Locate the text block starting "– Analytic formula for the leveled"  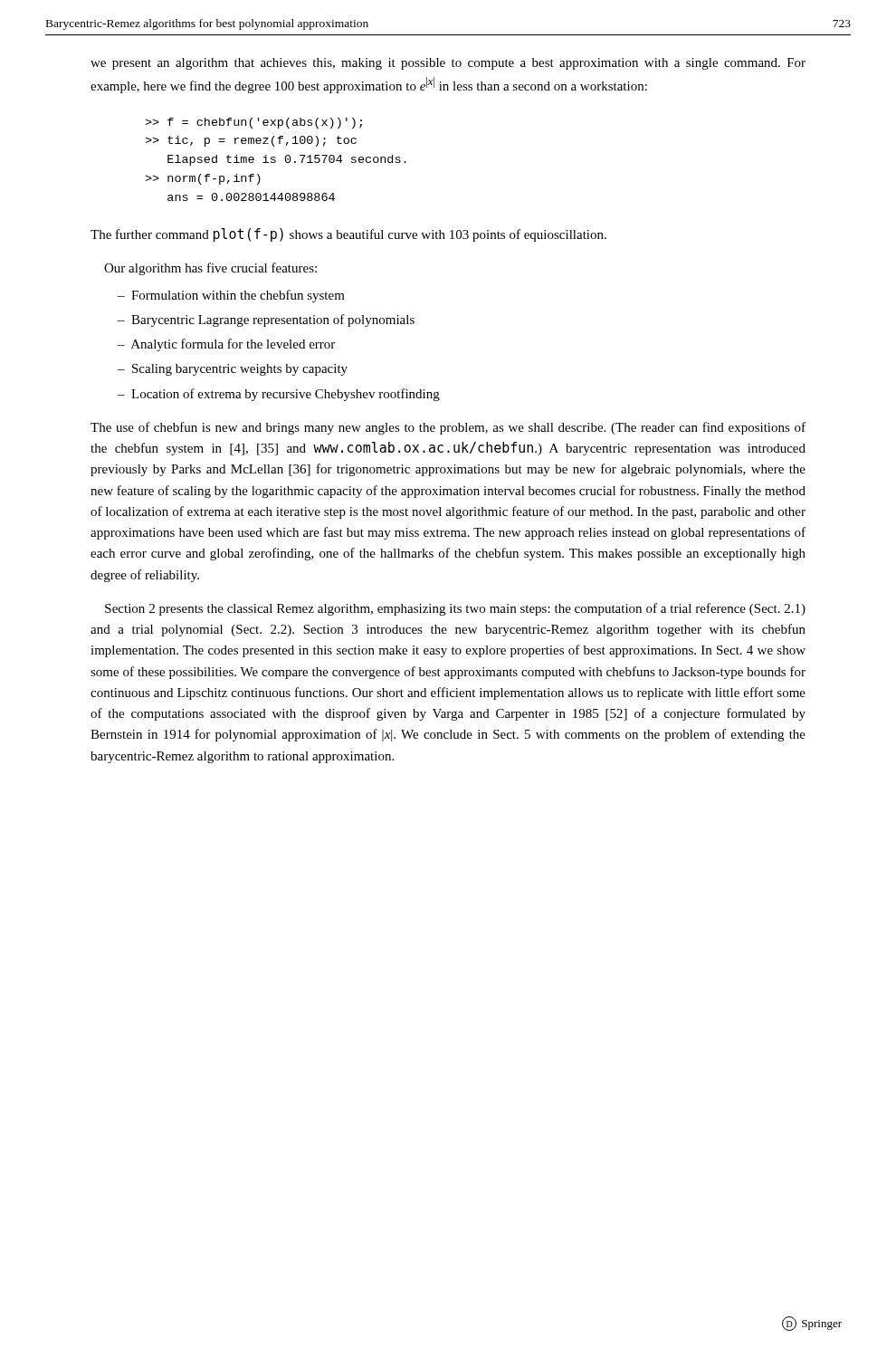point(226,344)
